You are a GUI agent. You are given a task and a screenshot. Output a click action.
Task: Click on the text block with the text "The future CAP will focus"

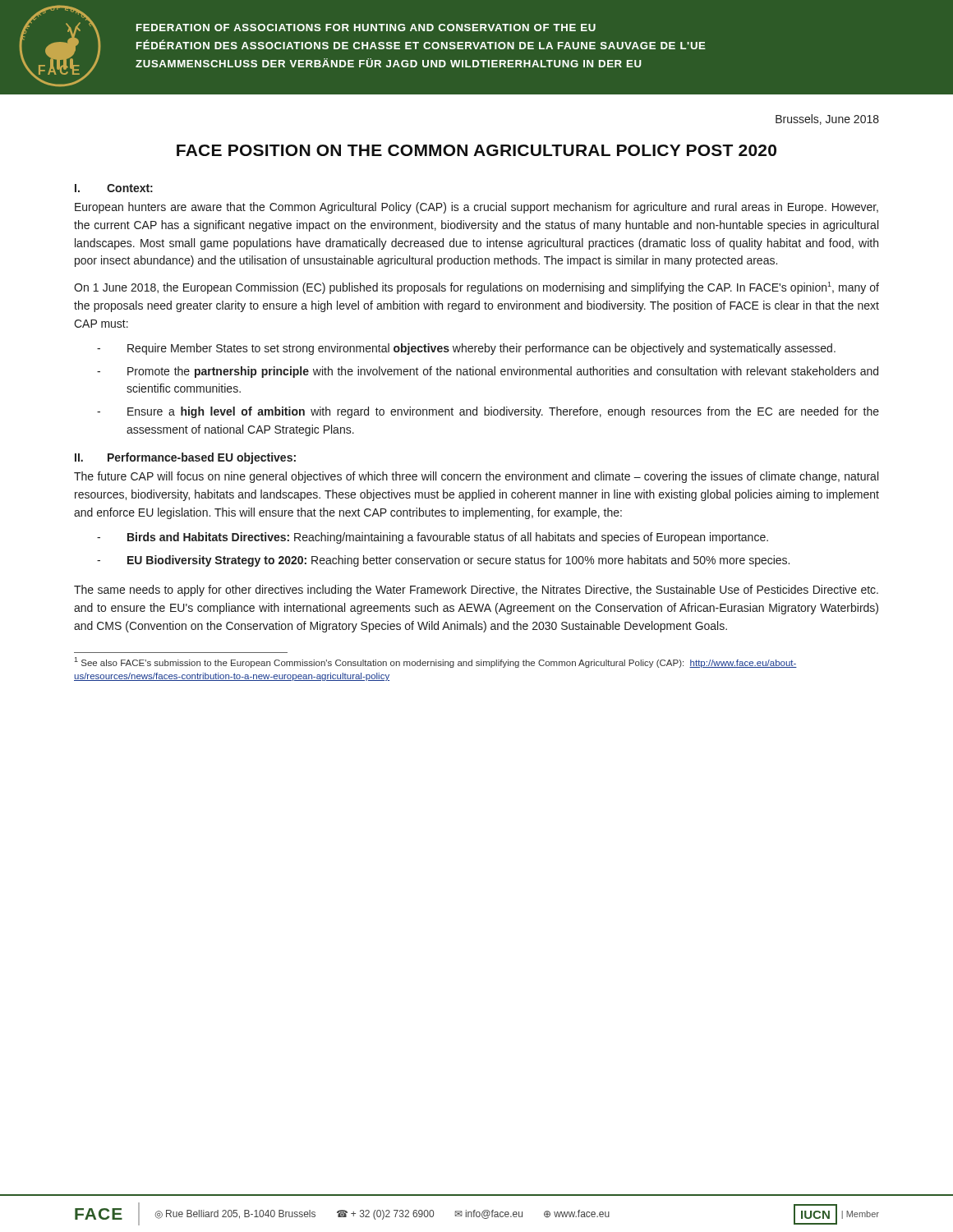tap(476, 494)
